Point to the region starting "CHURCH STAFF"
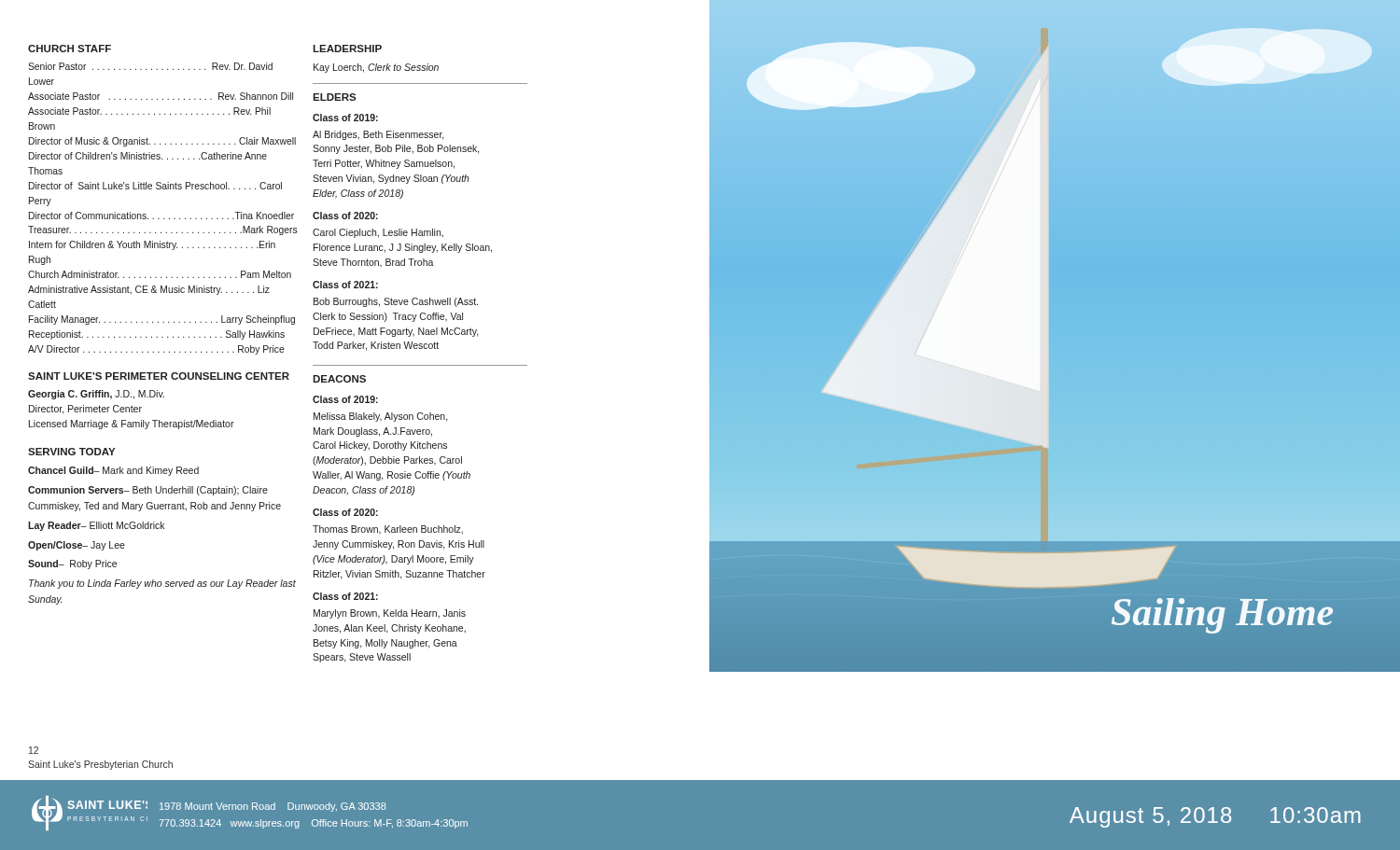This screenshot has height=850, width=1400. 70,49
